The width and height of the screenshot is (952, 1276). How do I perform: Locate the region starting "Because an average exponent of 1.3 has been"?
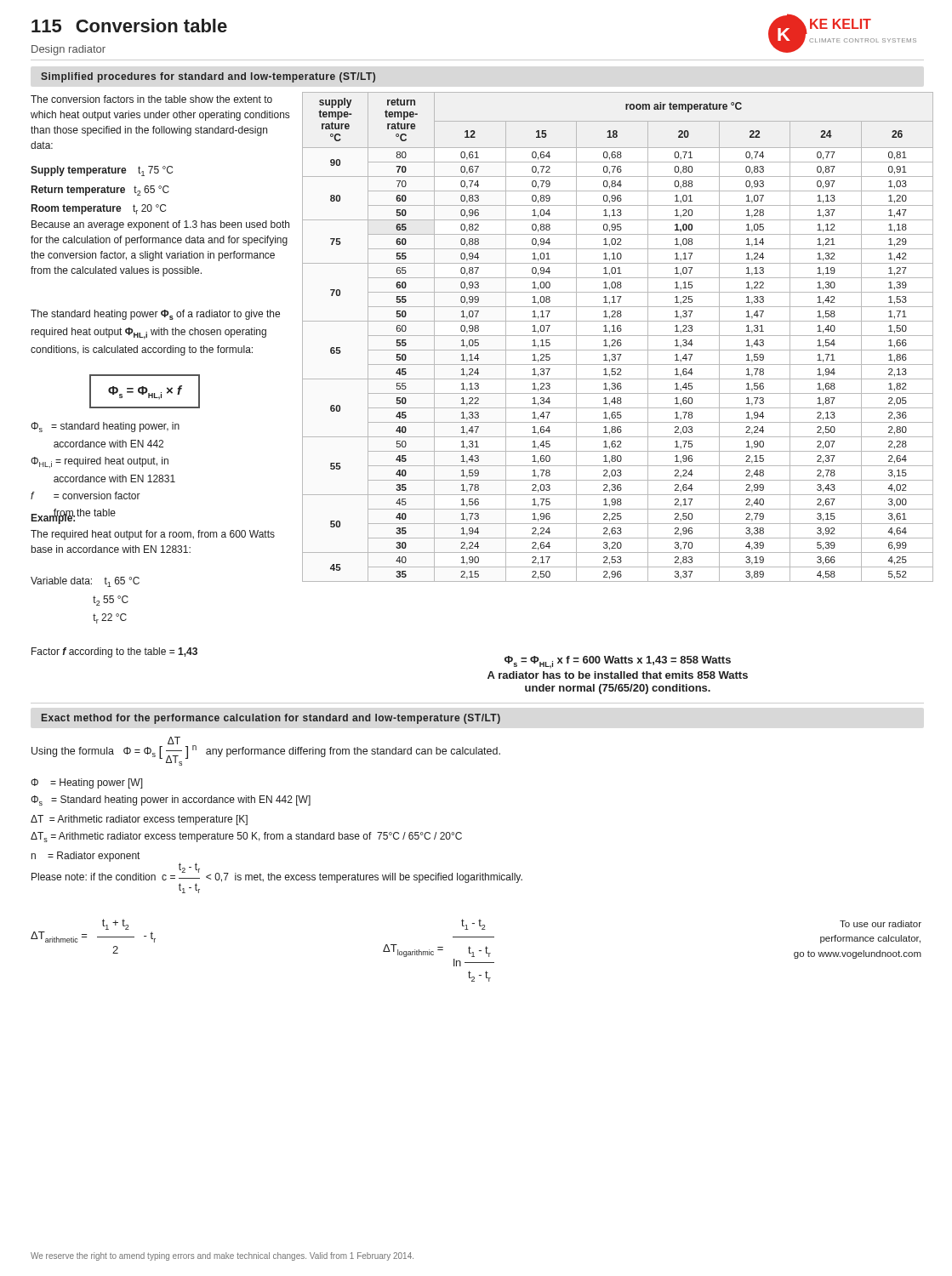coord(160,248)
